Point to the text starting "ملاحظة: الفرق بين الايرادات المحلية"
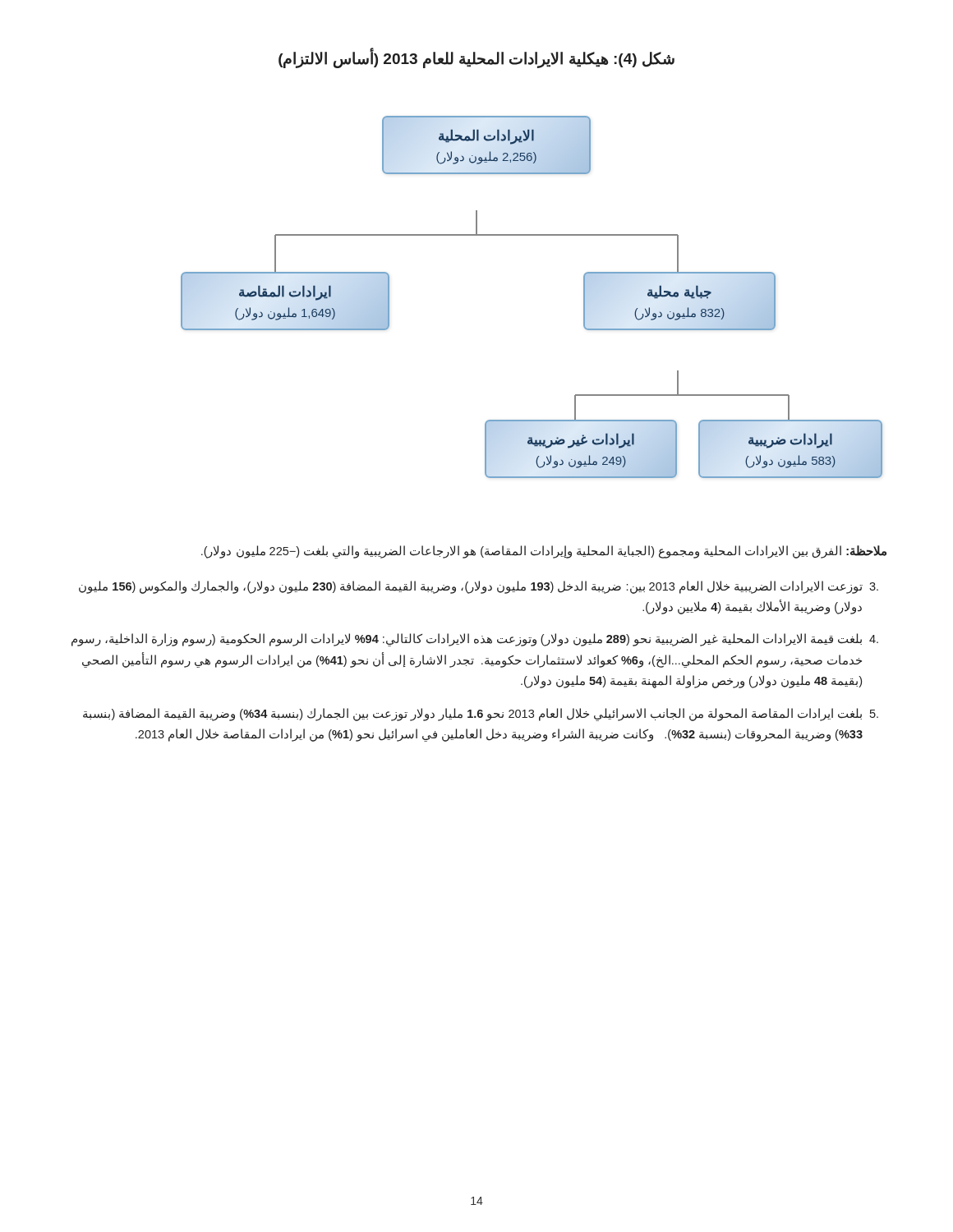Viewport: 953px width, 1232px height. coord(544,551)
